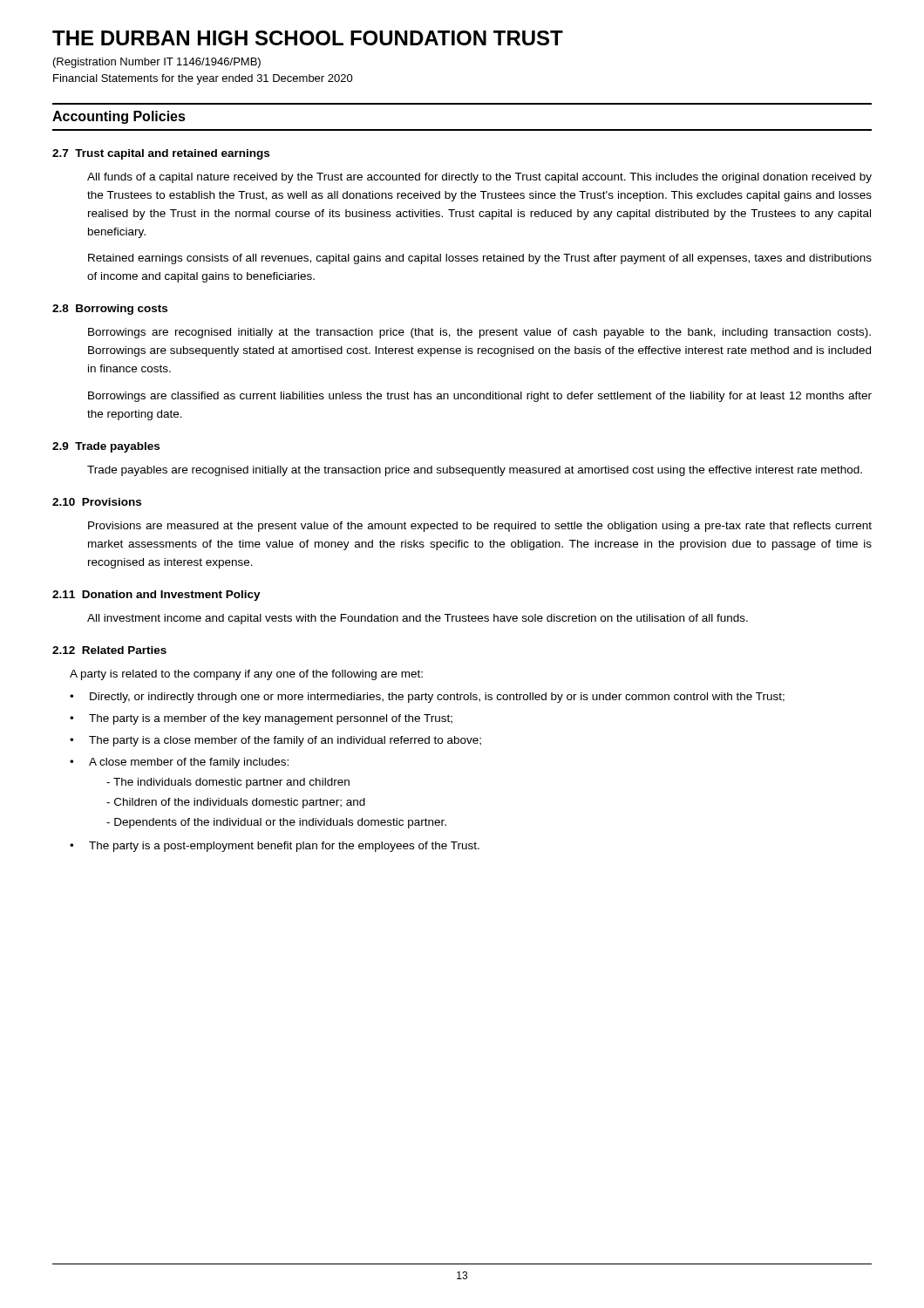Viewport: 924px width, 1308px height.
Task: Click on the region starting "• A close"
Action: [x=179, y=763]
